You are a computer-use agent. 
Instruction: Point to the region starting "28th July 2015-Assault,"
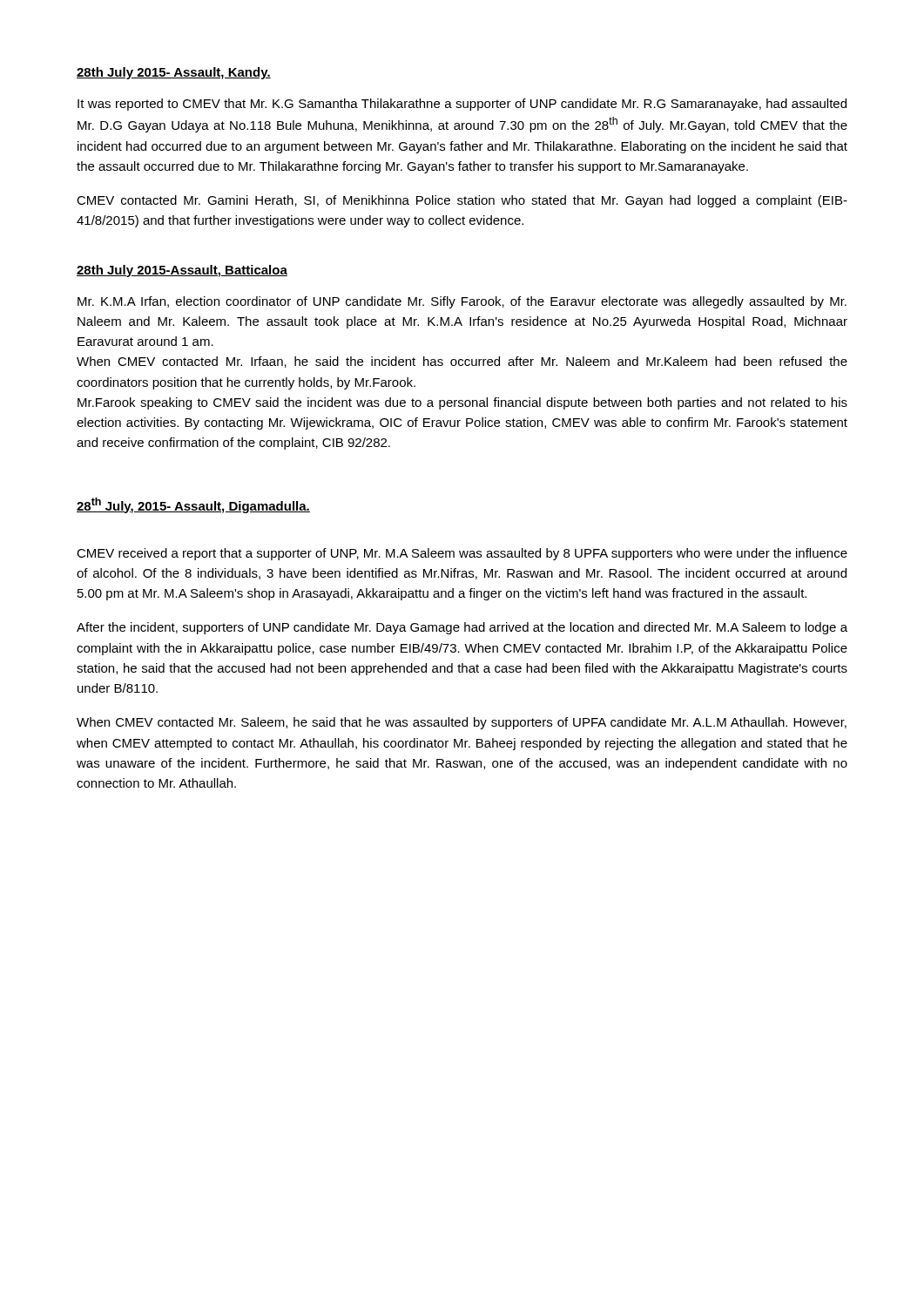click(x=182, y=269)
